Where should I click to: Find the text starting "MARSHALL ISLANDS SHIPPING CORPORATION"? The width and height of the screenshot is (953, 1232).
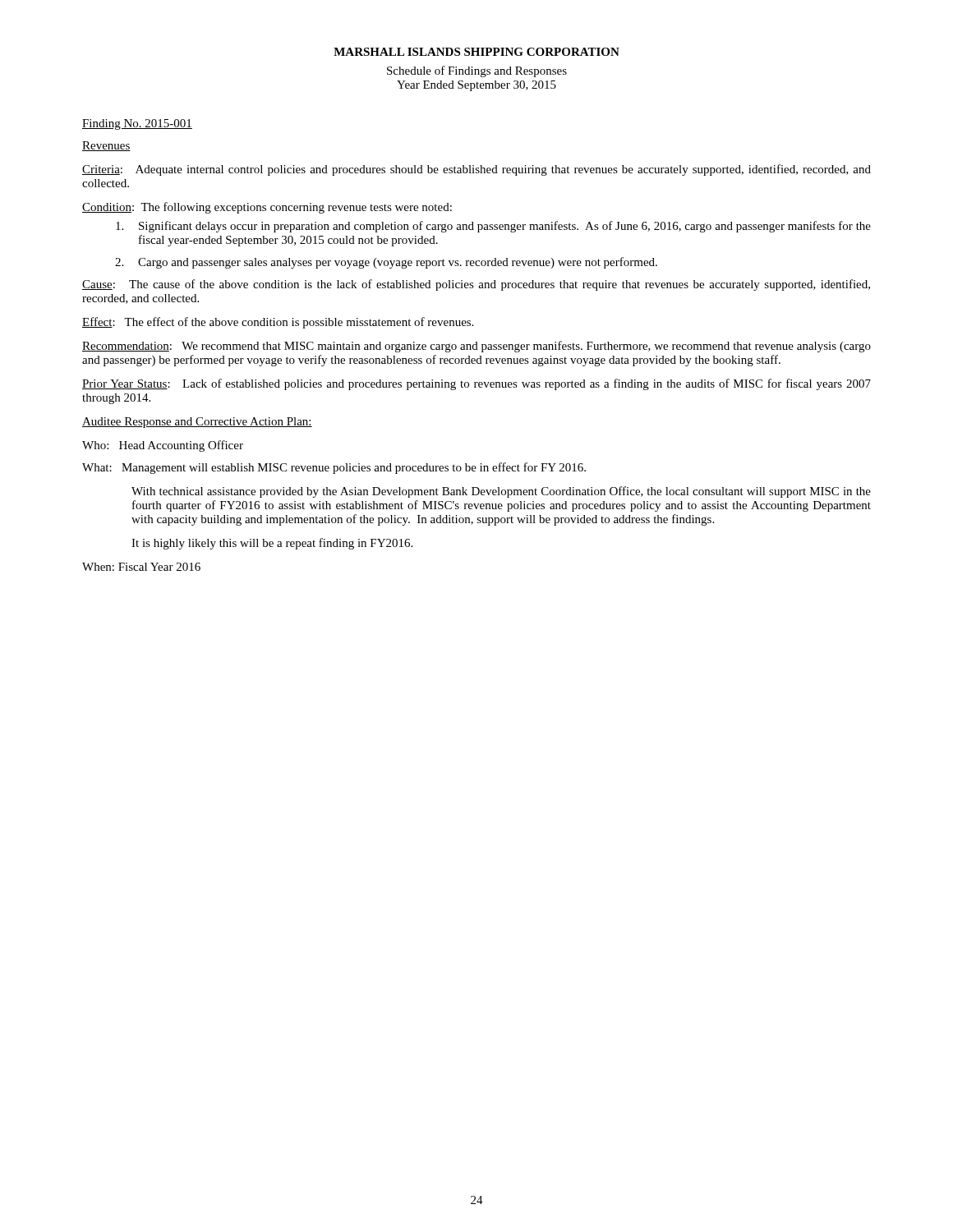[476, 52]
